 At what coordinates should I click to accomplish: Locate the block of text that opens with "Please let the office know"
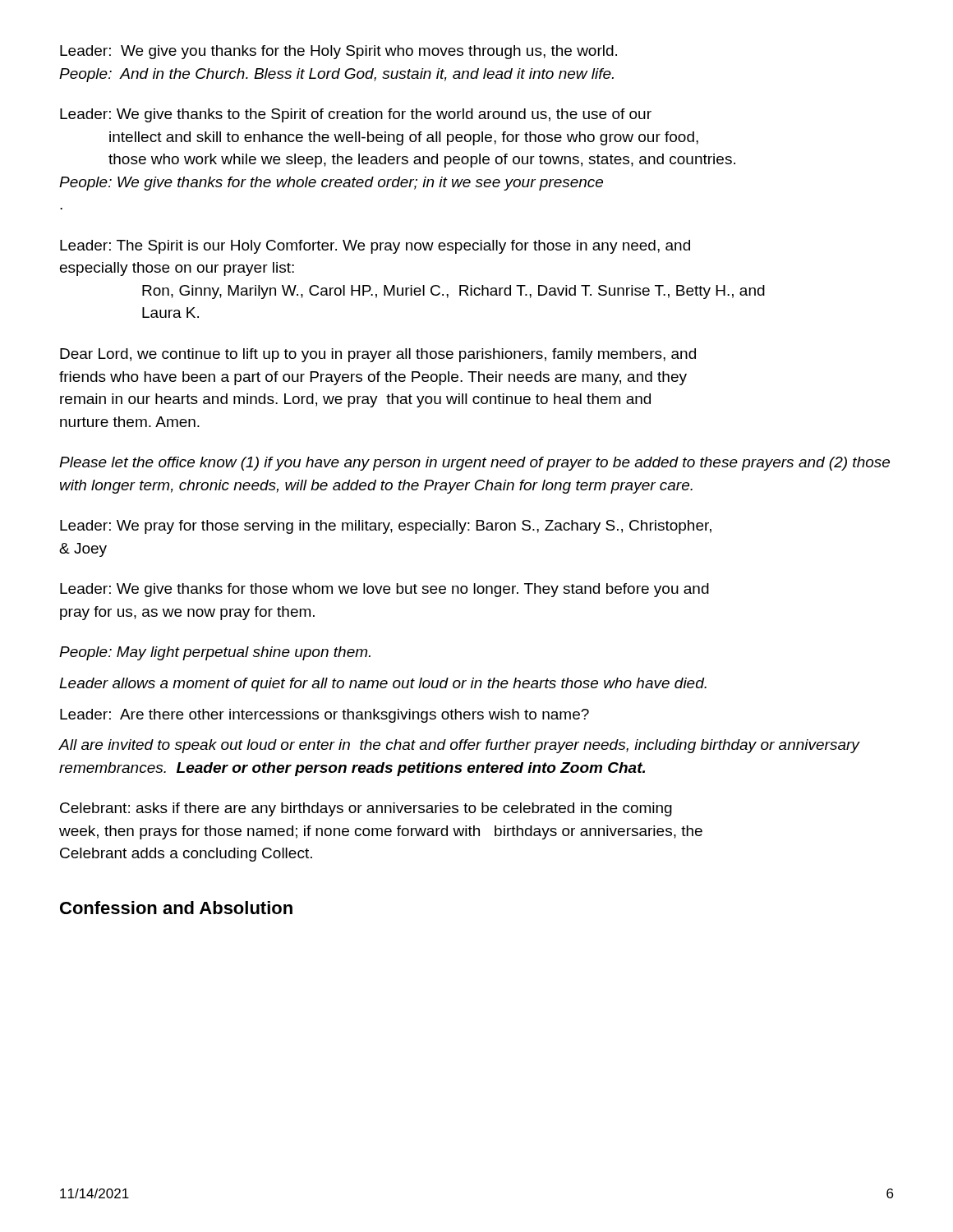(x=476, y=474)
